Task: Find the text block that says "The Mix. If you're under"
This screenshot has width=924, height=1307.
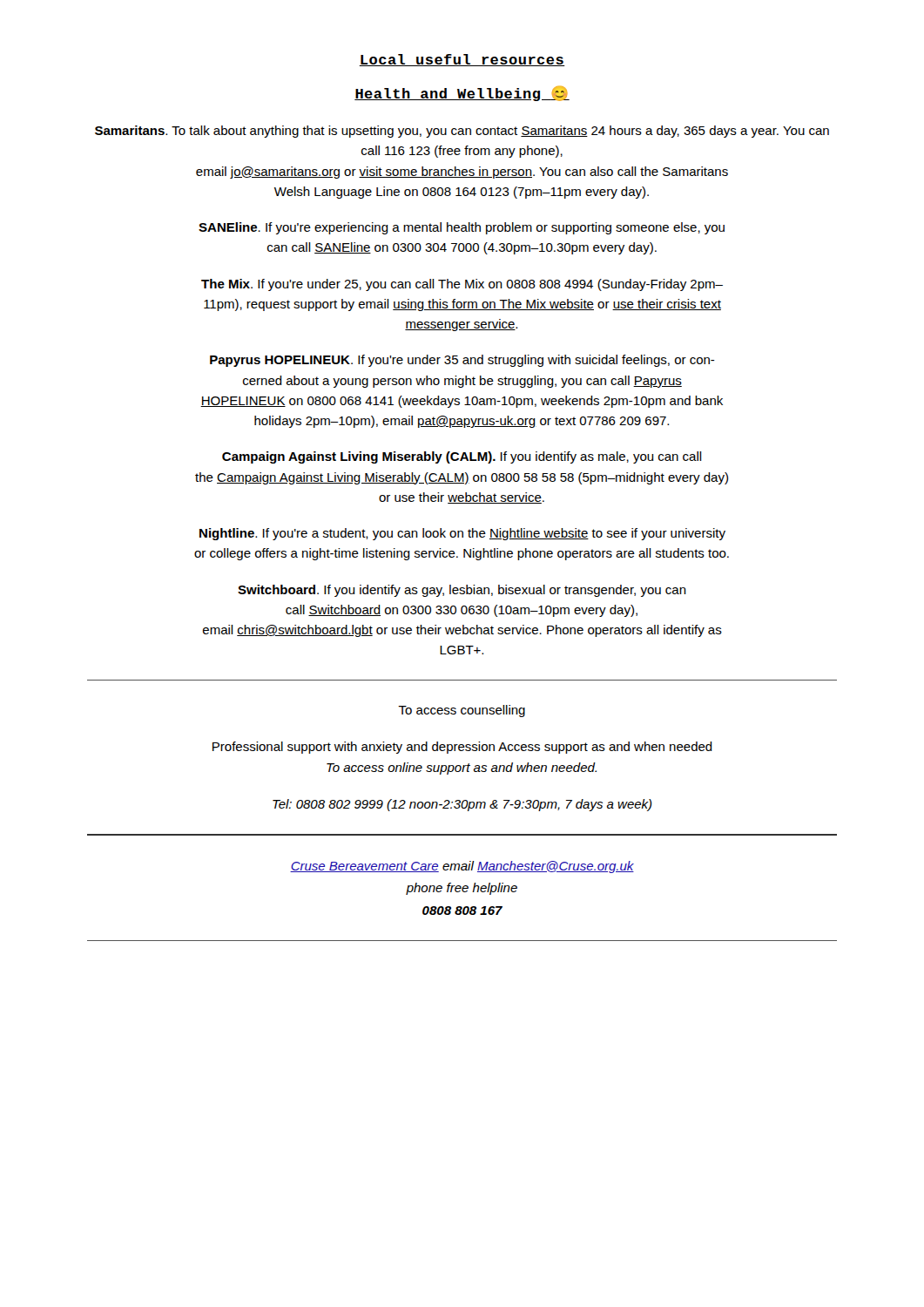Action: click(462, 303)
